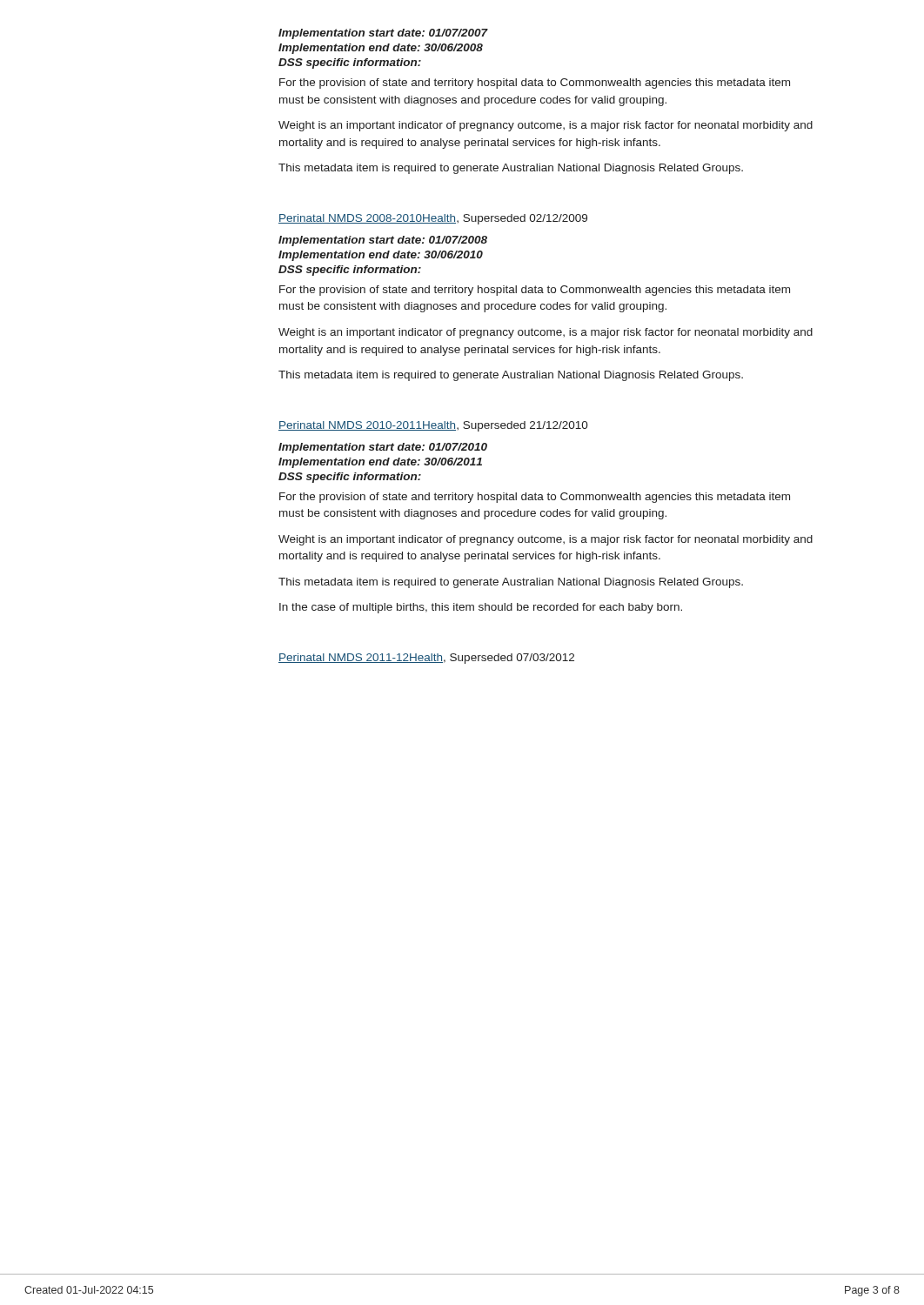Point to the passage starting "Perinatal NMDS 2008-2010Health, Superseded 02/12/2009"
Viewport: 924px width, 1305px height.
(433, 218)
